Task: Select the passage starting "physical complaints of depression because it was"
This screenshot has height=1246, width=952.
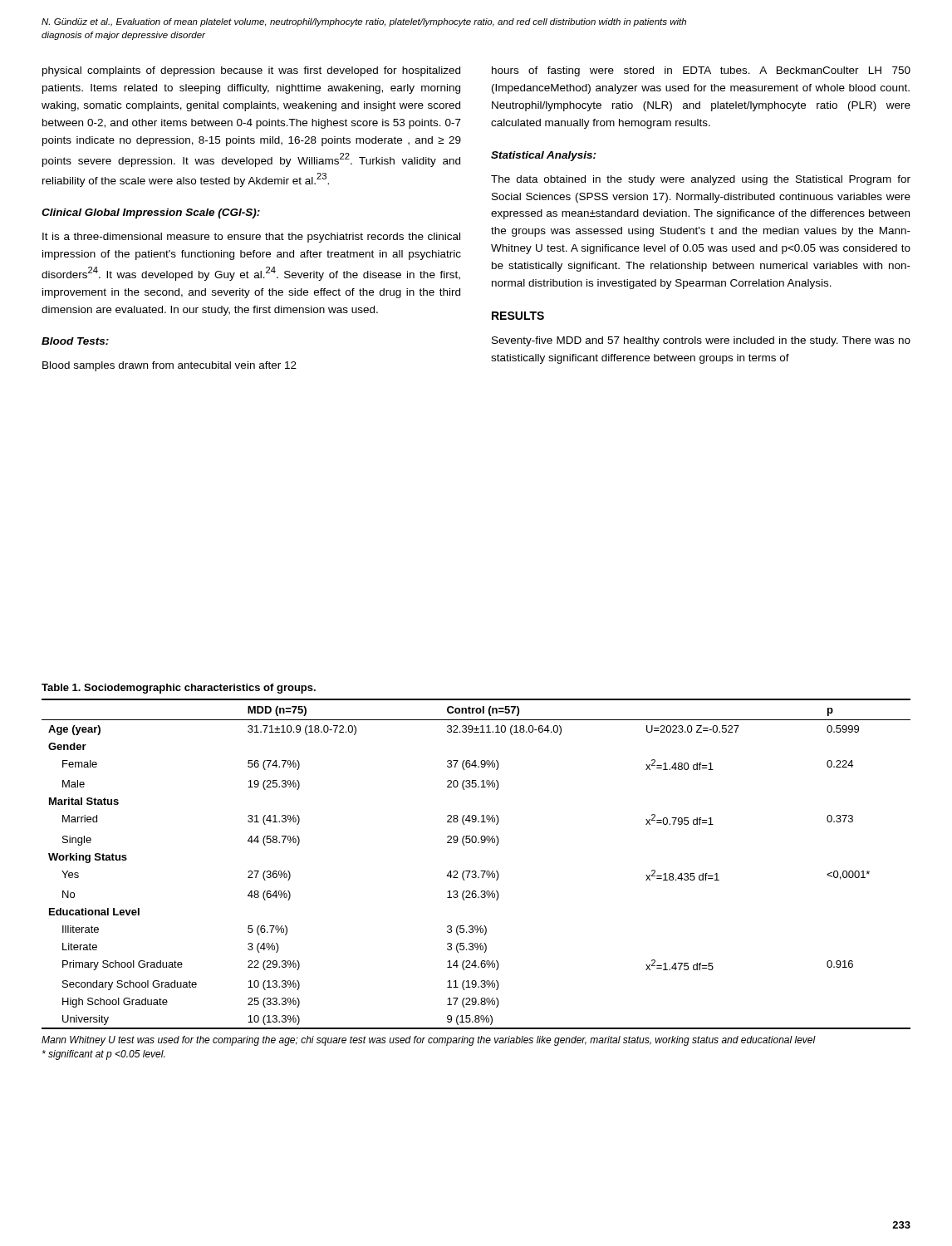Action: [x=251, y=126]
